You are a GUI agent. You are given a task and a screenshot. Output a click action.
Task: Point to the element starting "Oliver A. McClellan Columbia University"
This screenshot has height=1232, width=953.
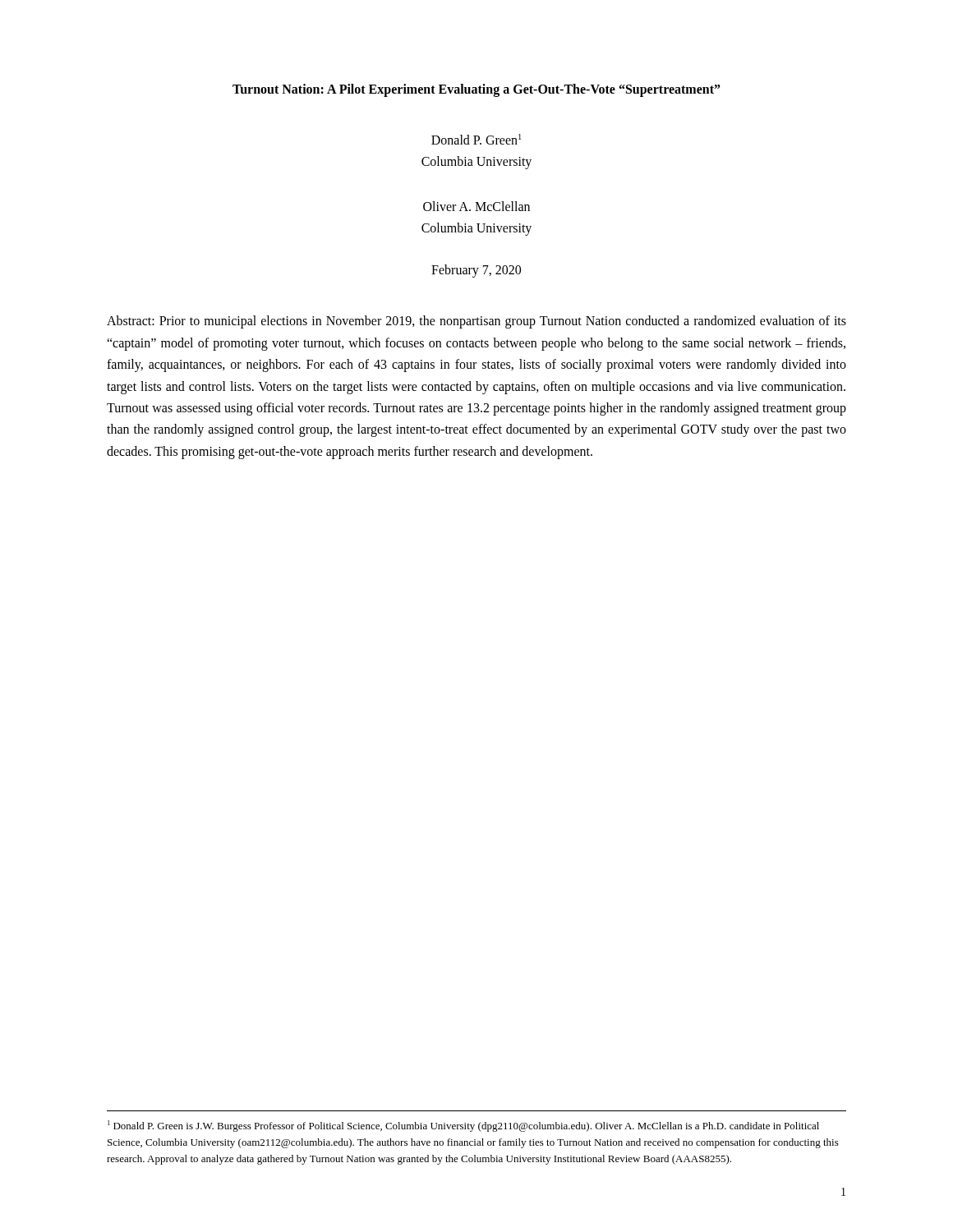(x=476, y=217)
